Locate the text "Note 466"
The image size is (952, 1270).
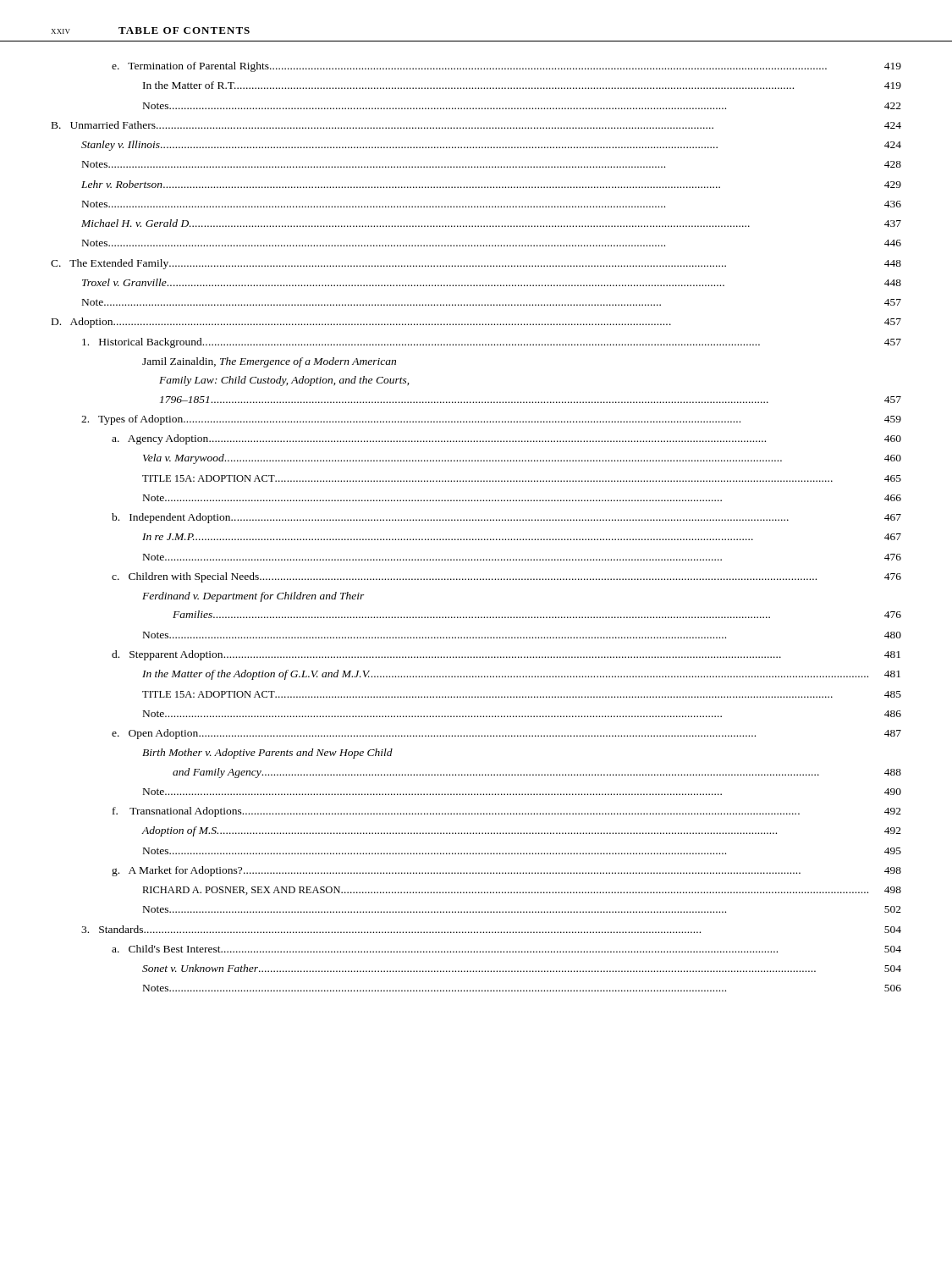pos(522,498)
